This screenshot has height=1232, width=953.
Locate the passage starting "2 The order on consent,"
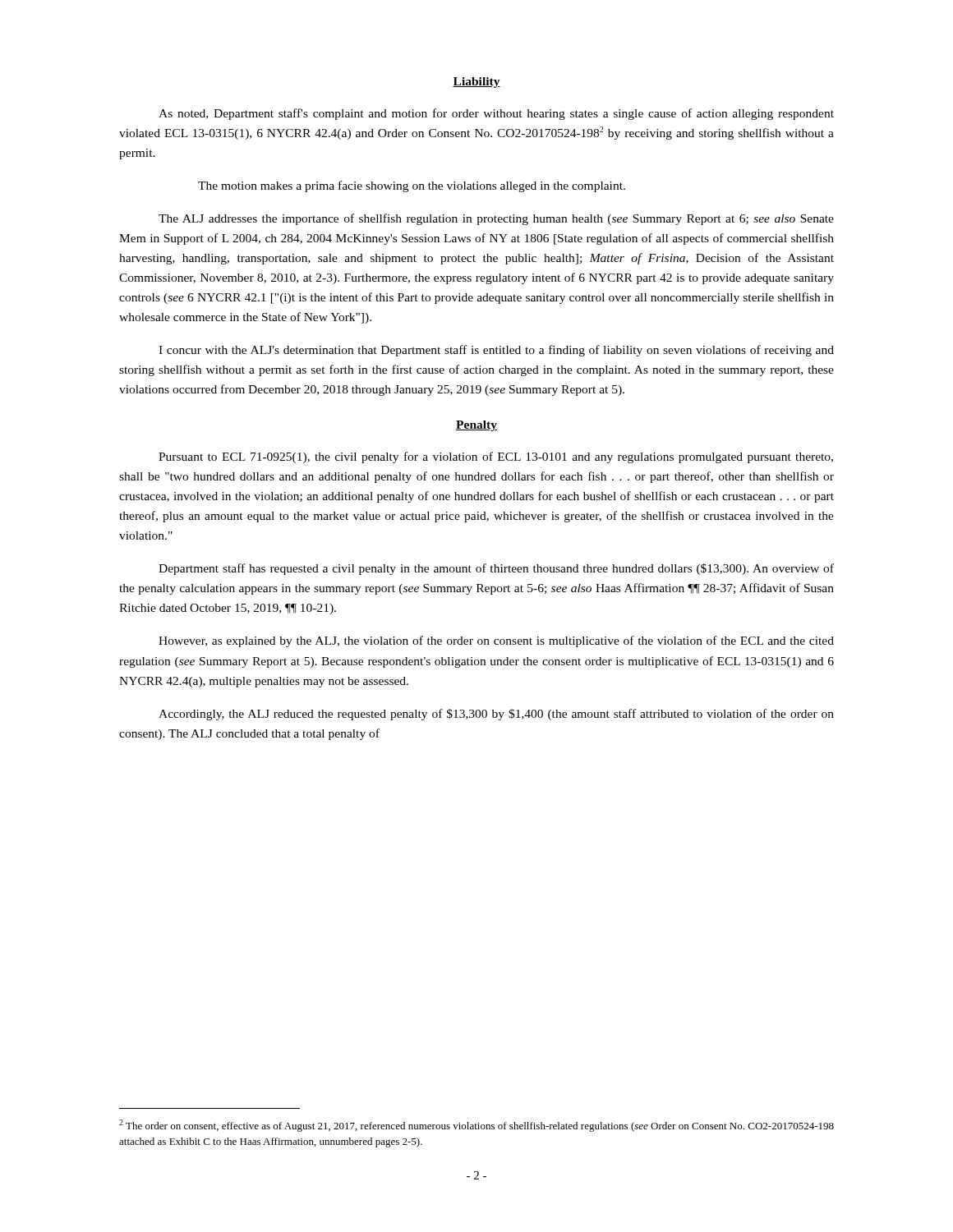pos(476,1133)
